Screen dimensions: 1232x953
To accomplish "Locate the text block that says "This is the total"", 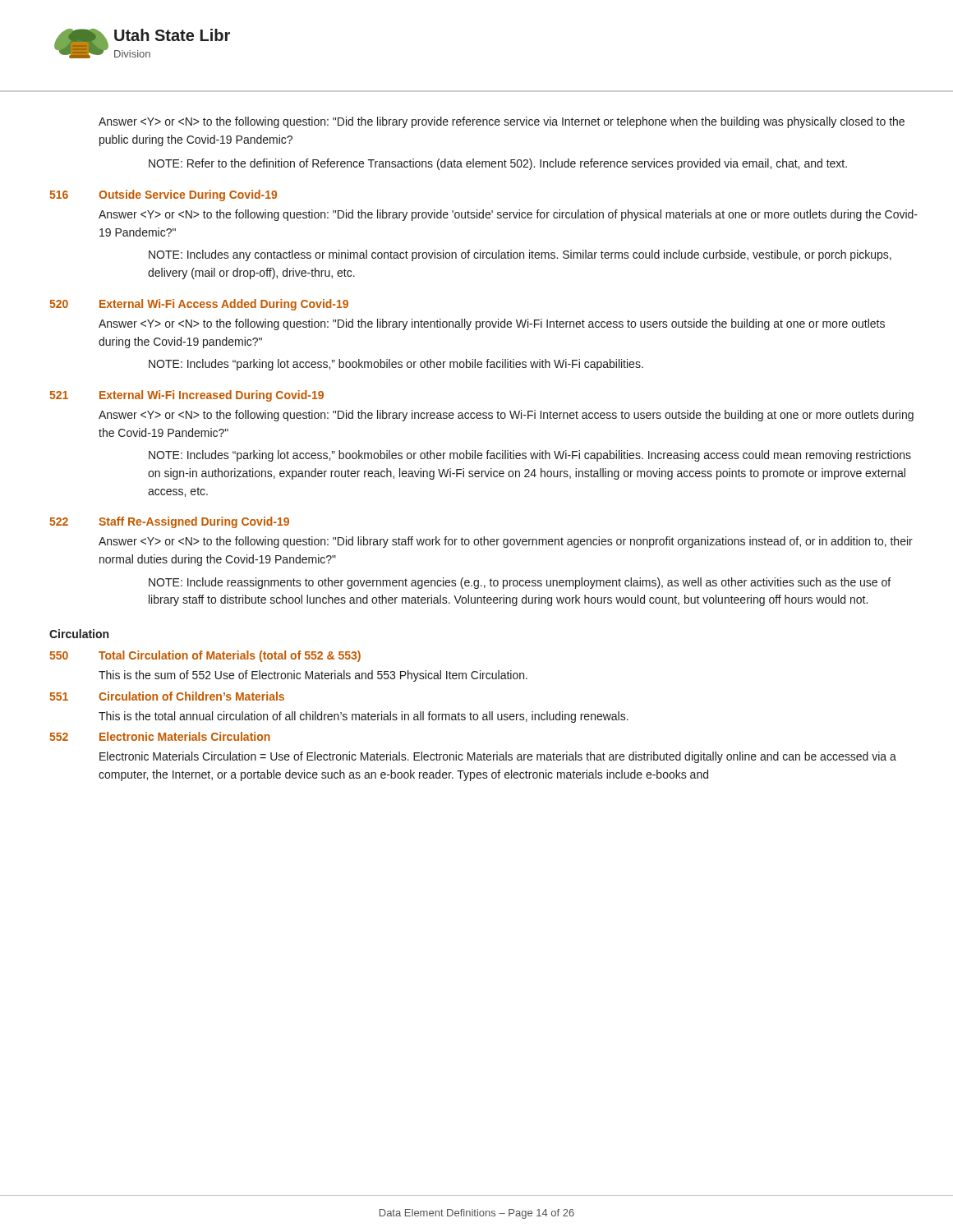I will pos(364,716).
